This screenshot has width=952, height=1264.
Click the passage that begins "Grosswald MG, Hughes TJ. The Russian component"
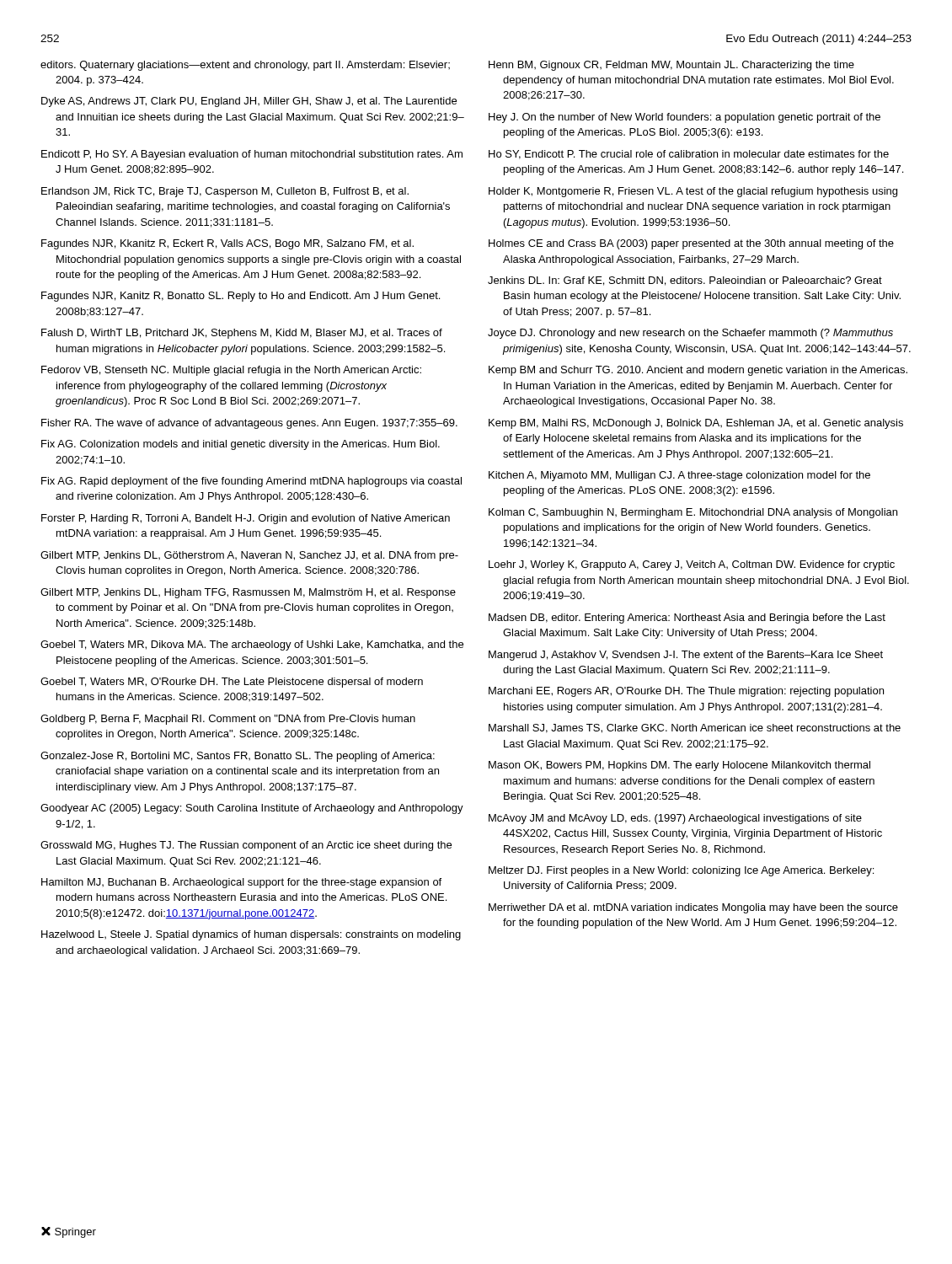[246, 853]
